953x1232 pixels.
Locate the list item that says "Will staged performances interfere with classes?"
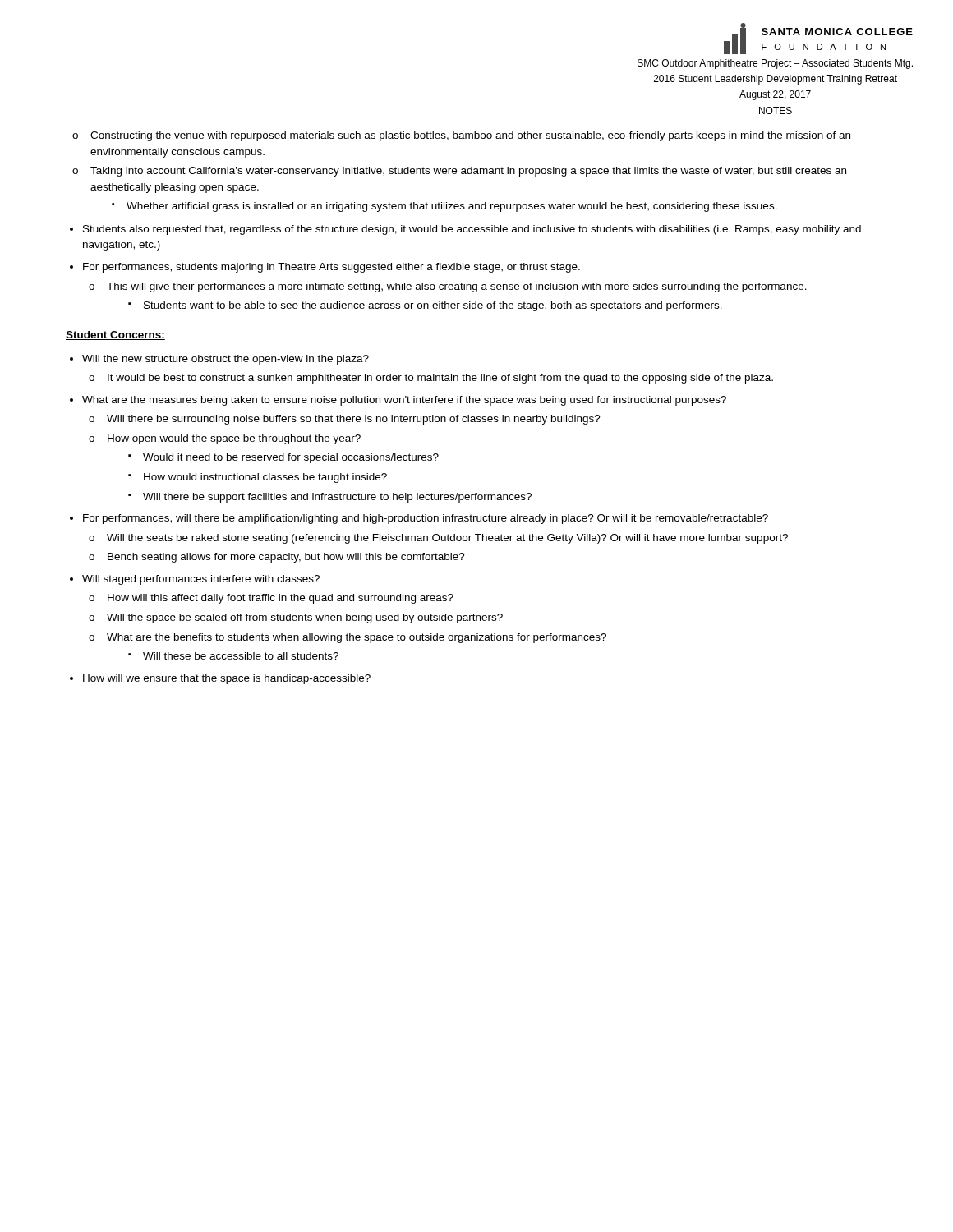coord(493,618)
